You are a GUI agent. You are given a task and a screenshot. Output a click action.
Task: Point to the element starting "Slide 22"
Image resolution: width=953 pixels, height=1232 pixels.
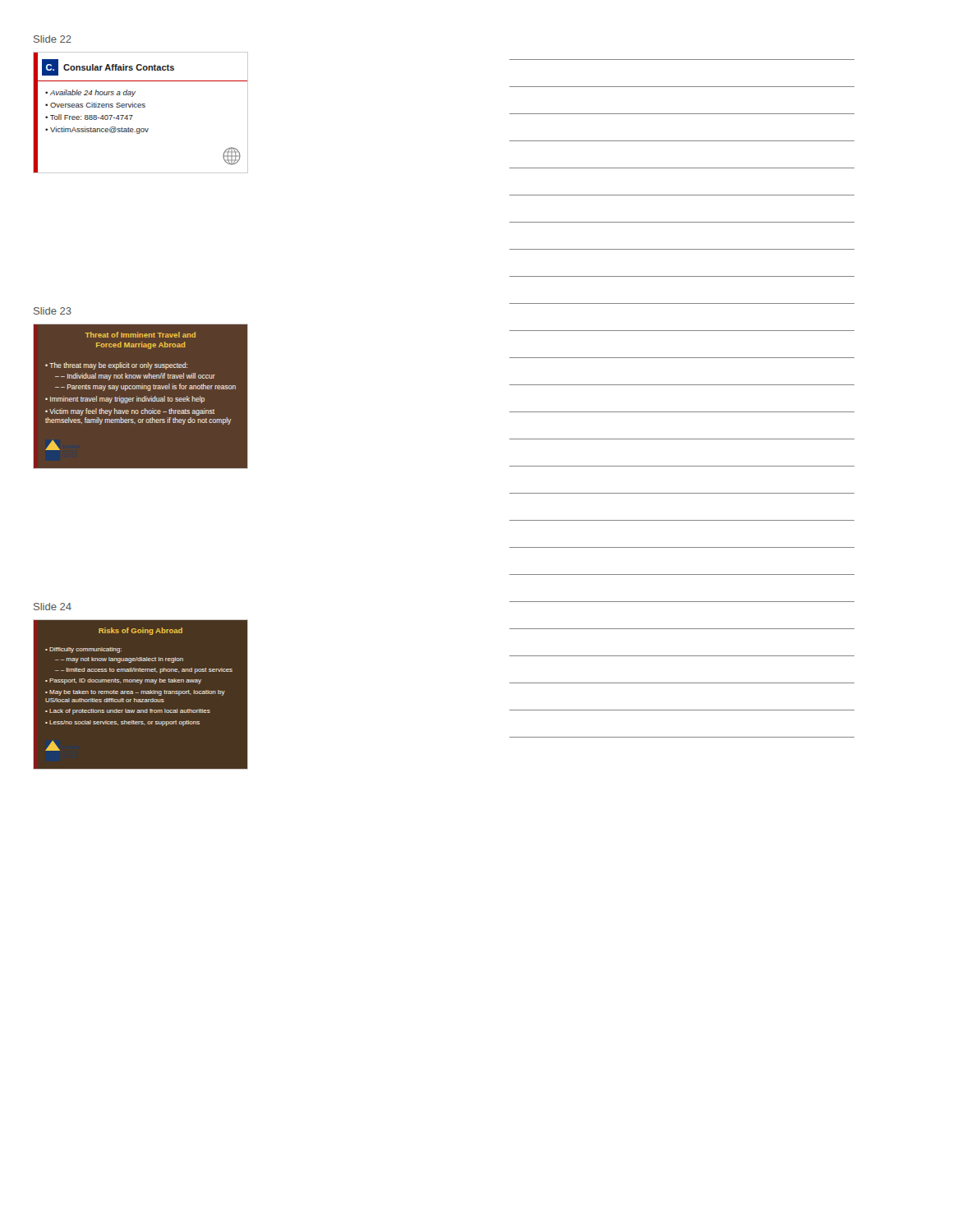click(x=52, y=39)
